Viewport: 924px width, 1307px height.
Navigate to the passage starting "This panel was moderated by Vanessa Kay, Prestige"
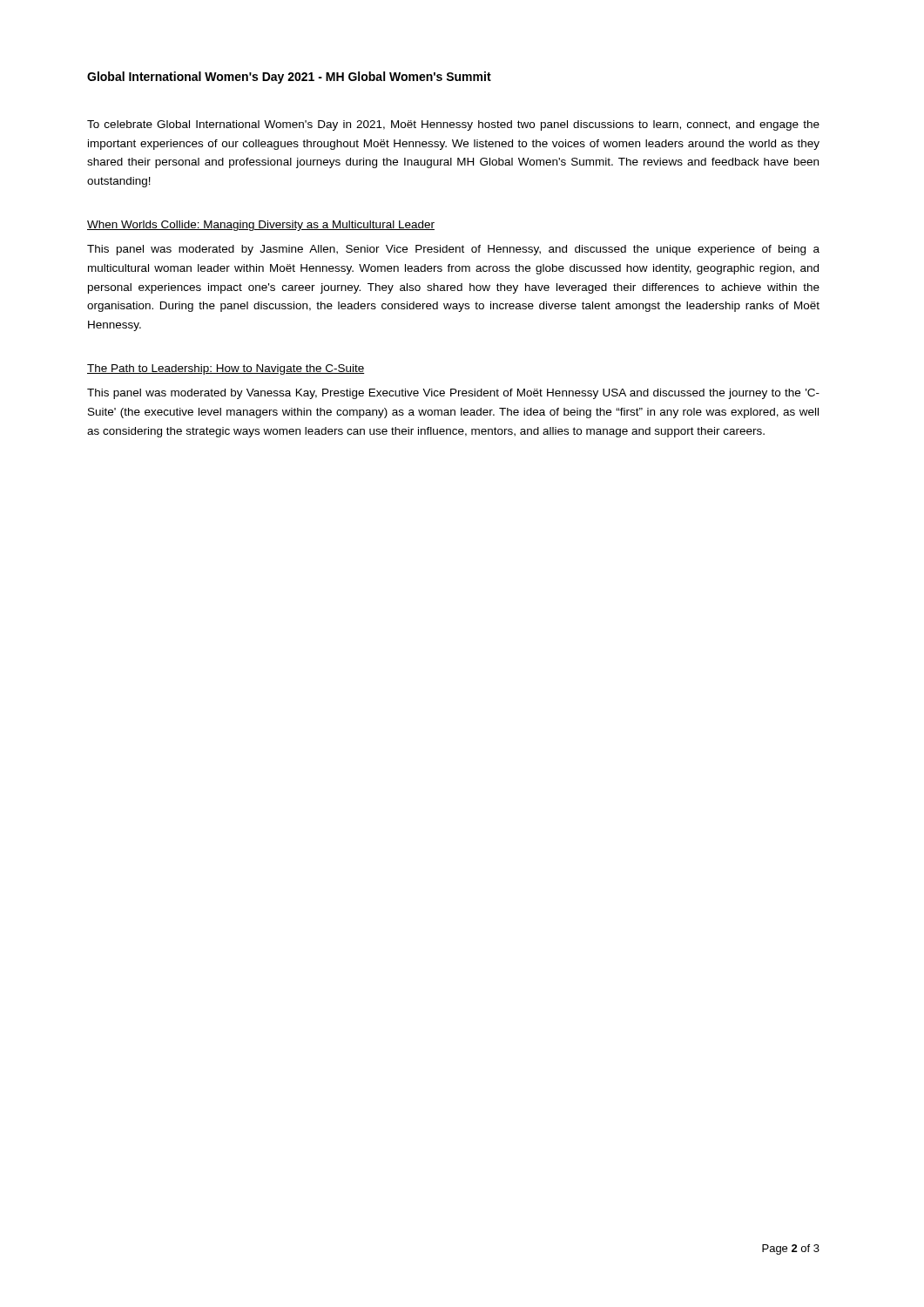pos(453,412)
